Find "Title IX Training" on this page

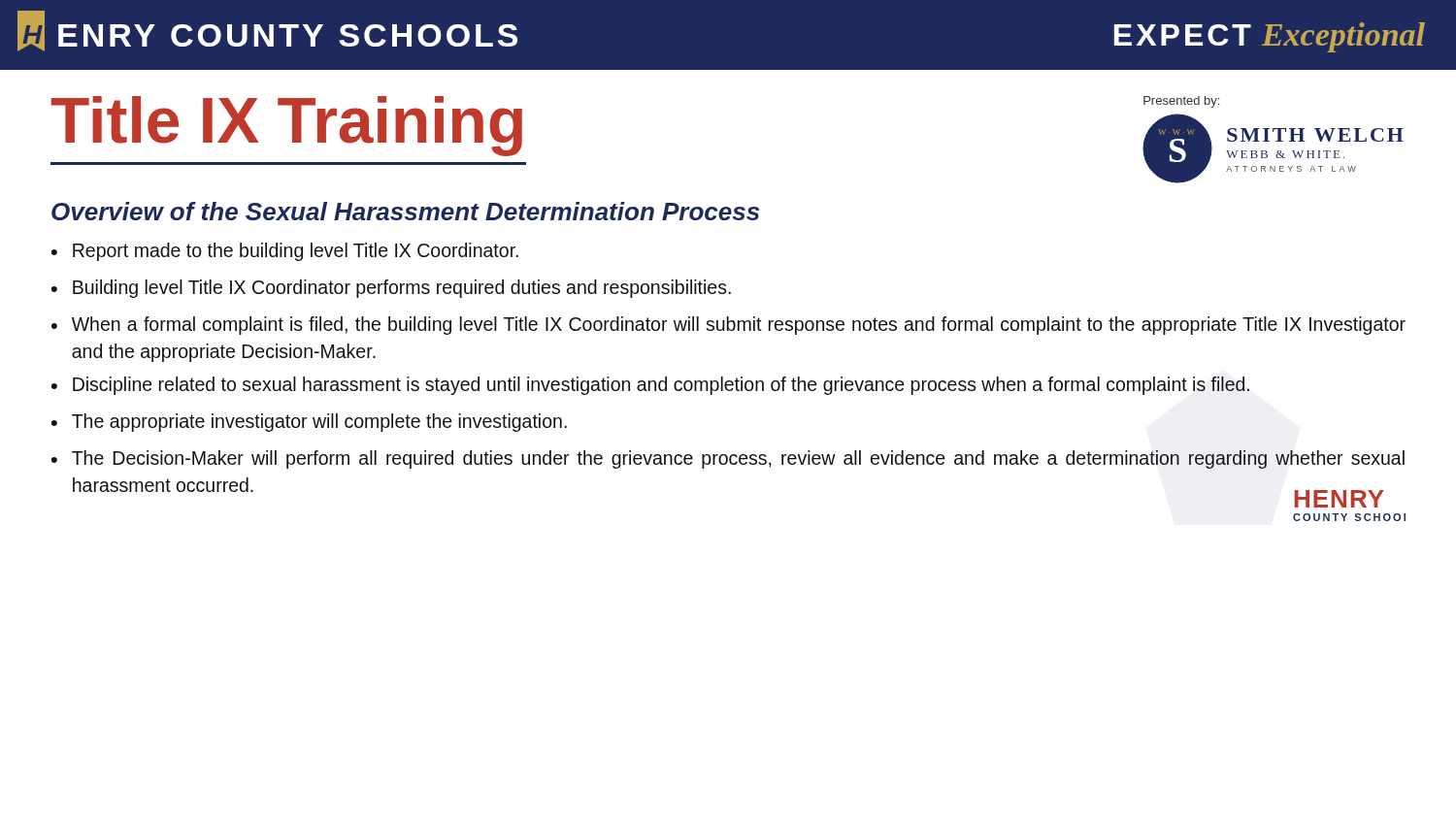point(288,126)
